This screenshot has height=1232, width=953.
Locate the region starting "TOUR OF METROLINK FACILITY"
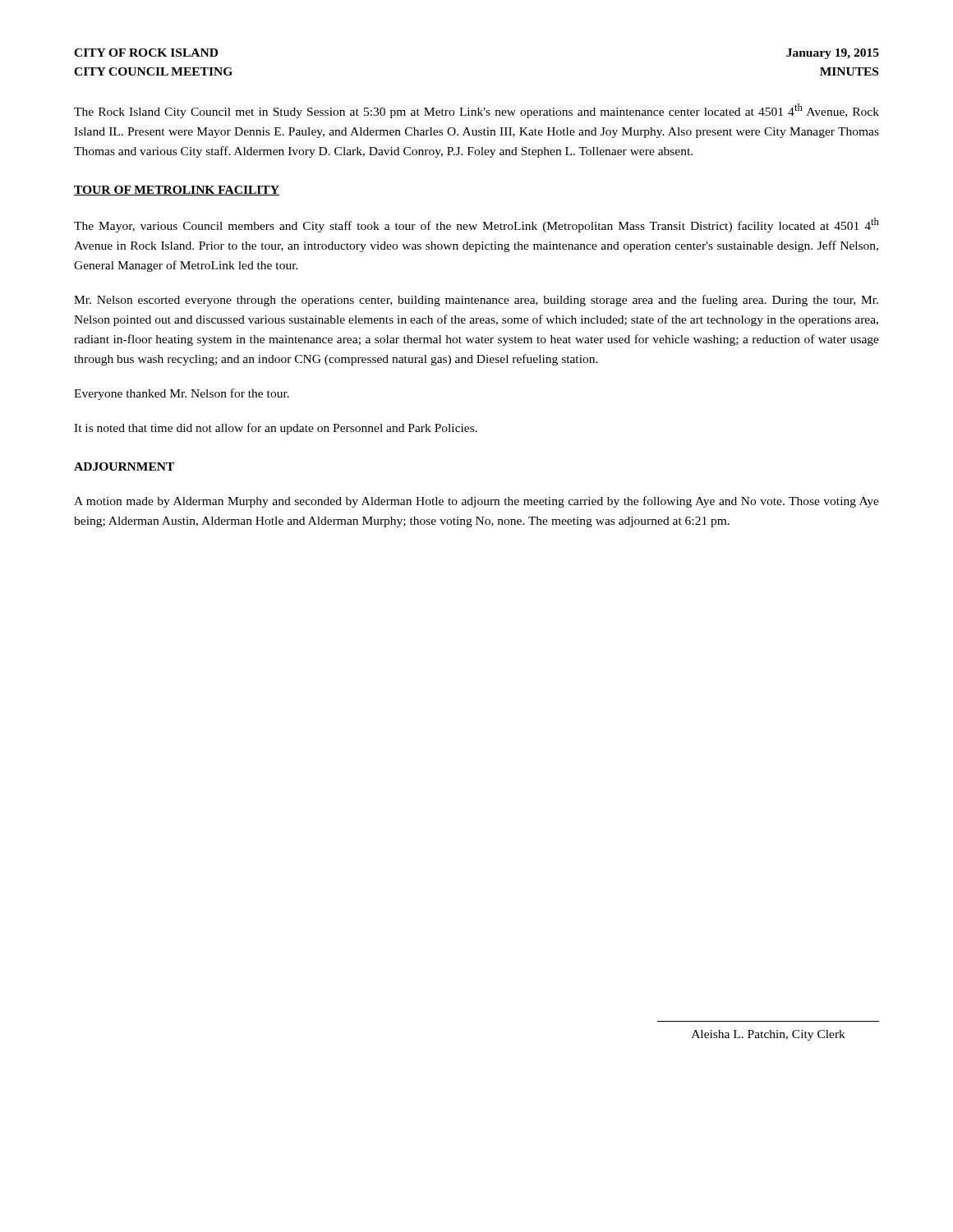177,189
